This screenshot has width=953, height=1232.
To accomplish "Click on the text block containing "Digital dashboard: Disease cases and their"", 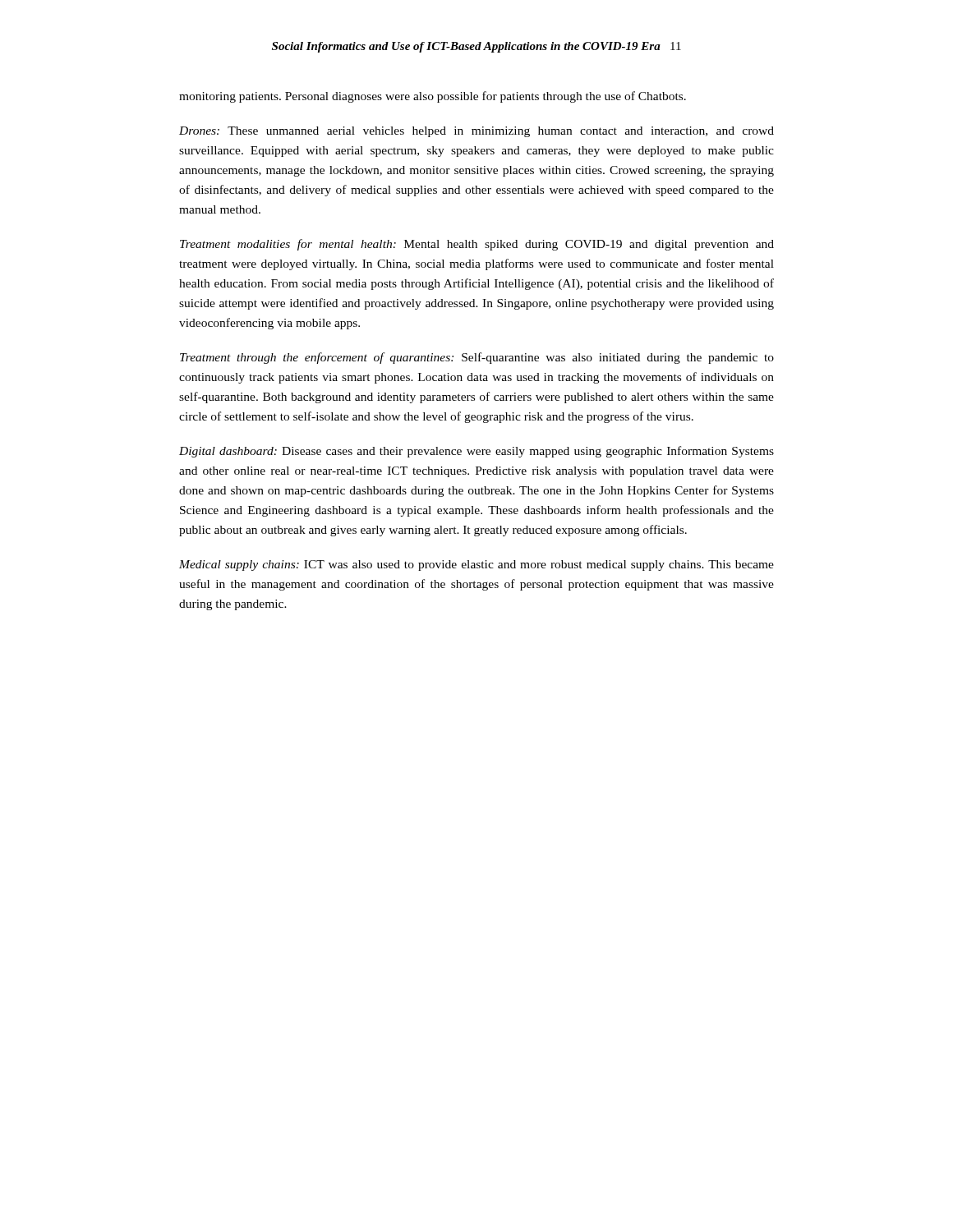I will tap(476, 490).
